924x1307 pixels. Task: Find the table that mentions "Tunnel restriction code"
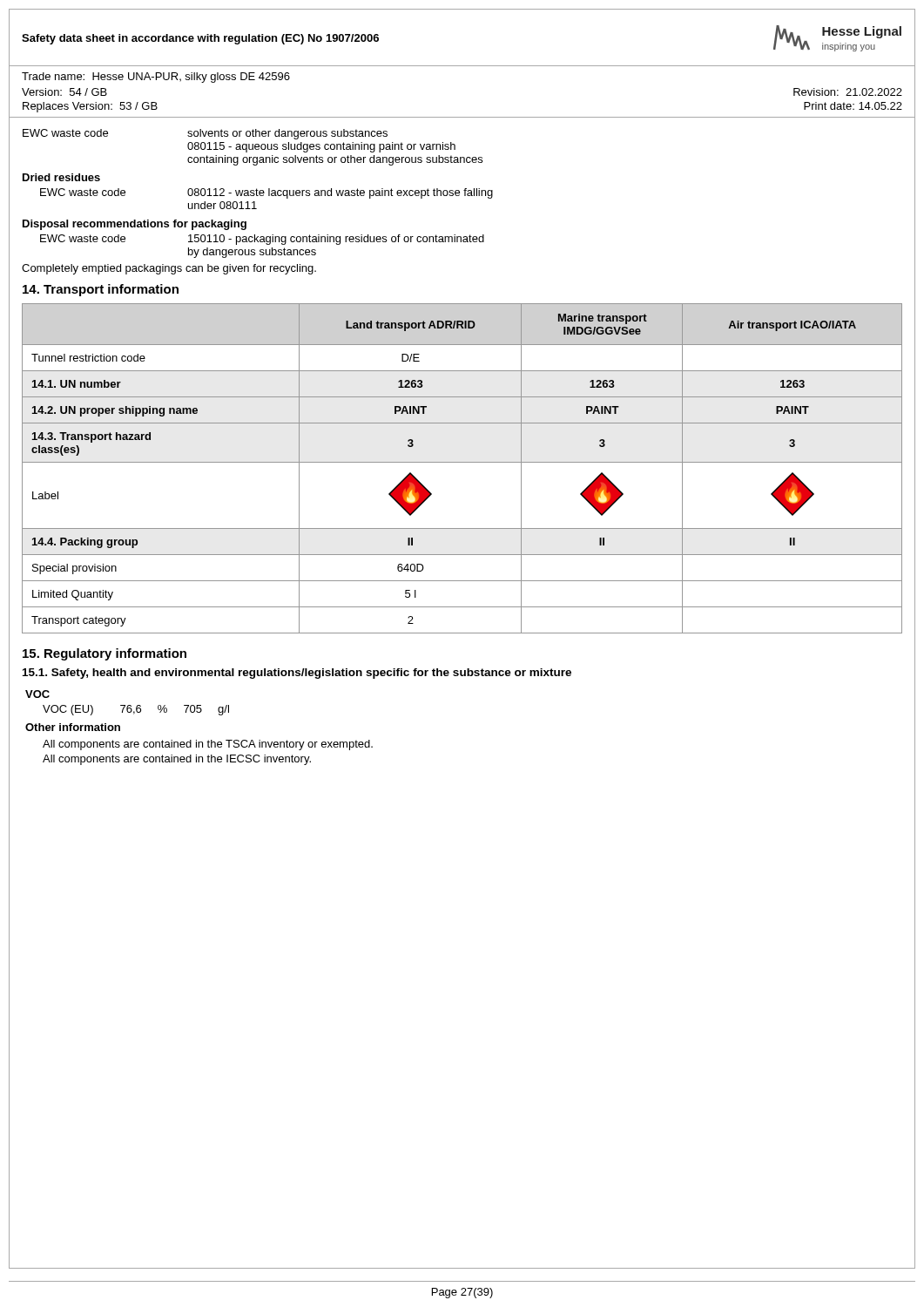pos(462,468)
